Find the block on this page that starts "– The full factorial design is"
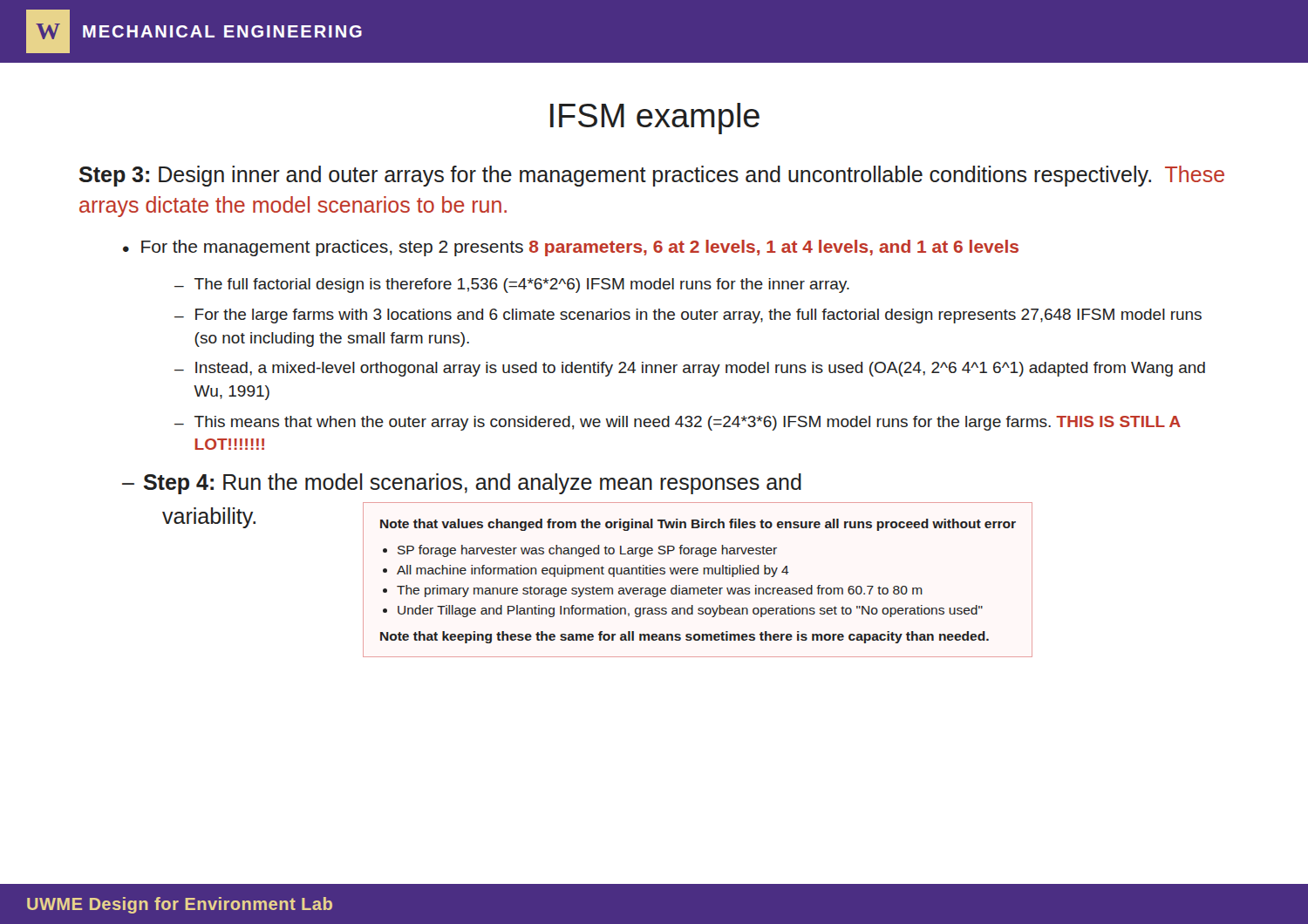 [512, 284]
